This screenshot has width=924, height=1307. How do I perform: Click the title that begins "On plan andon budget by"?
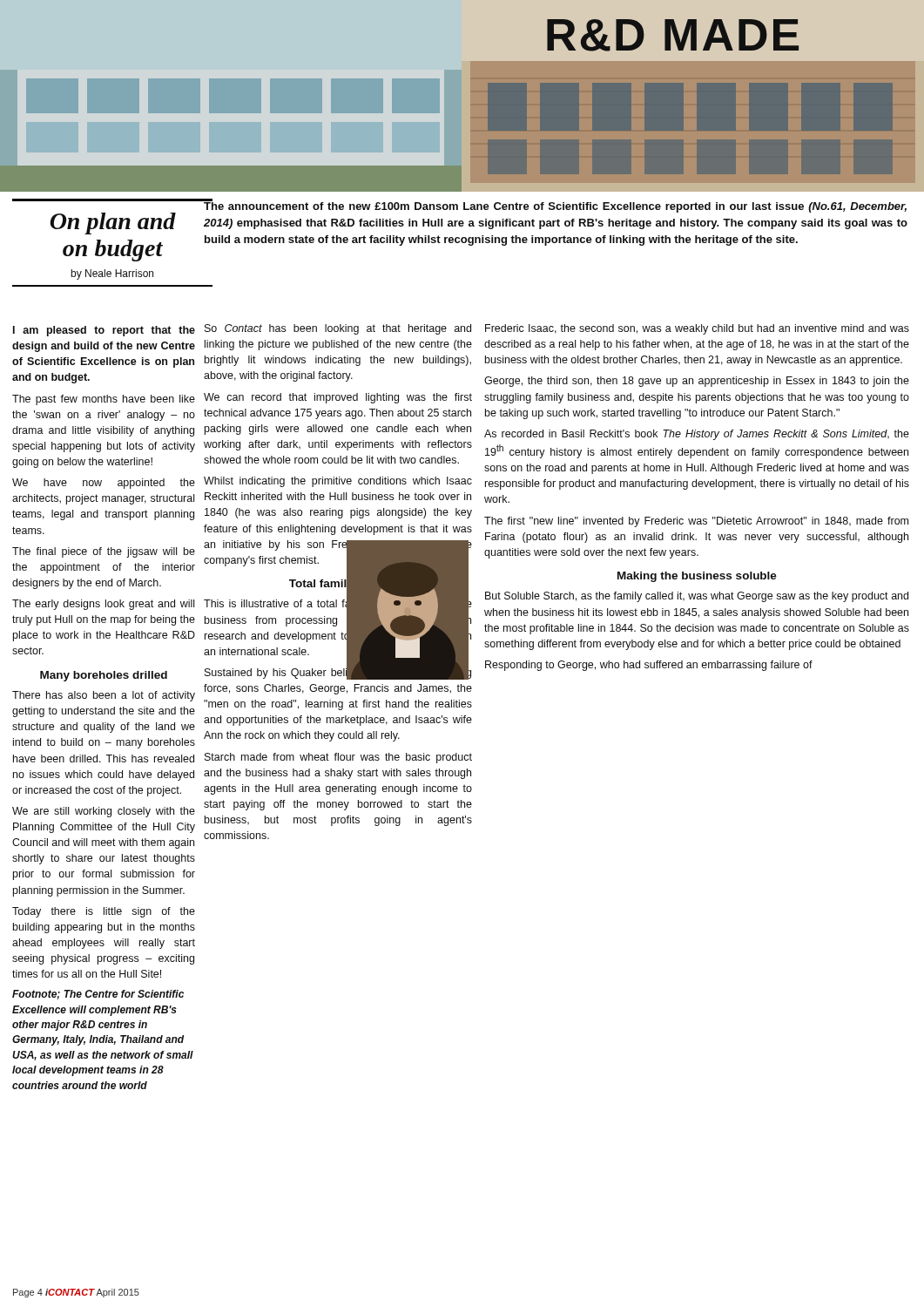tap(112, 244)
